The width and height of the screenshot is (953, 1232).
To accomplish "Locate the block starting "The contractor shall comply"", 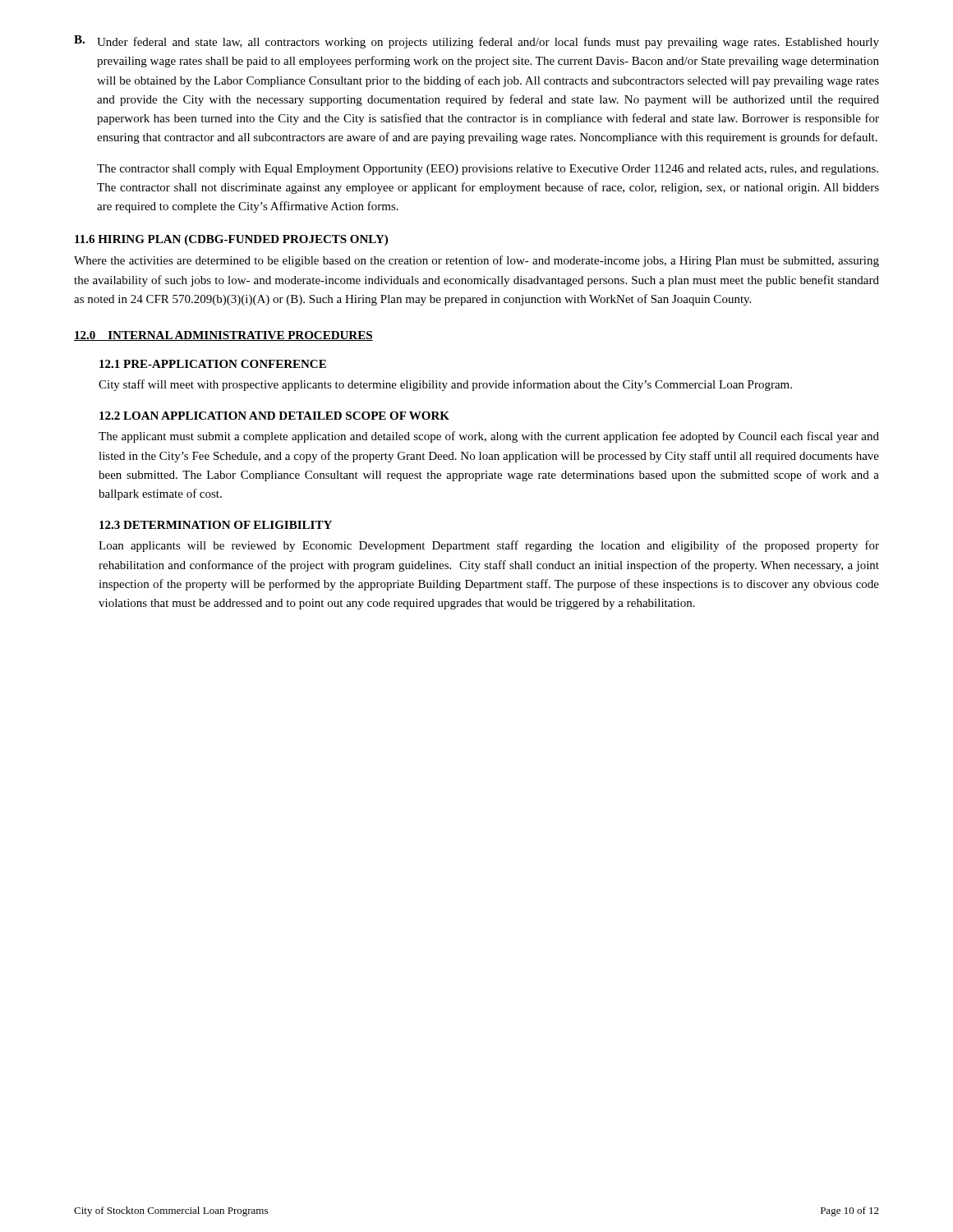I will [488, 187].
